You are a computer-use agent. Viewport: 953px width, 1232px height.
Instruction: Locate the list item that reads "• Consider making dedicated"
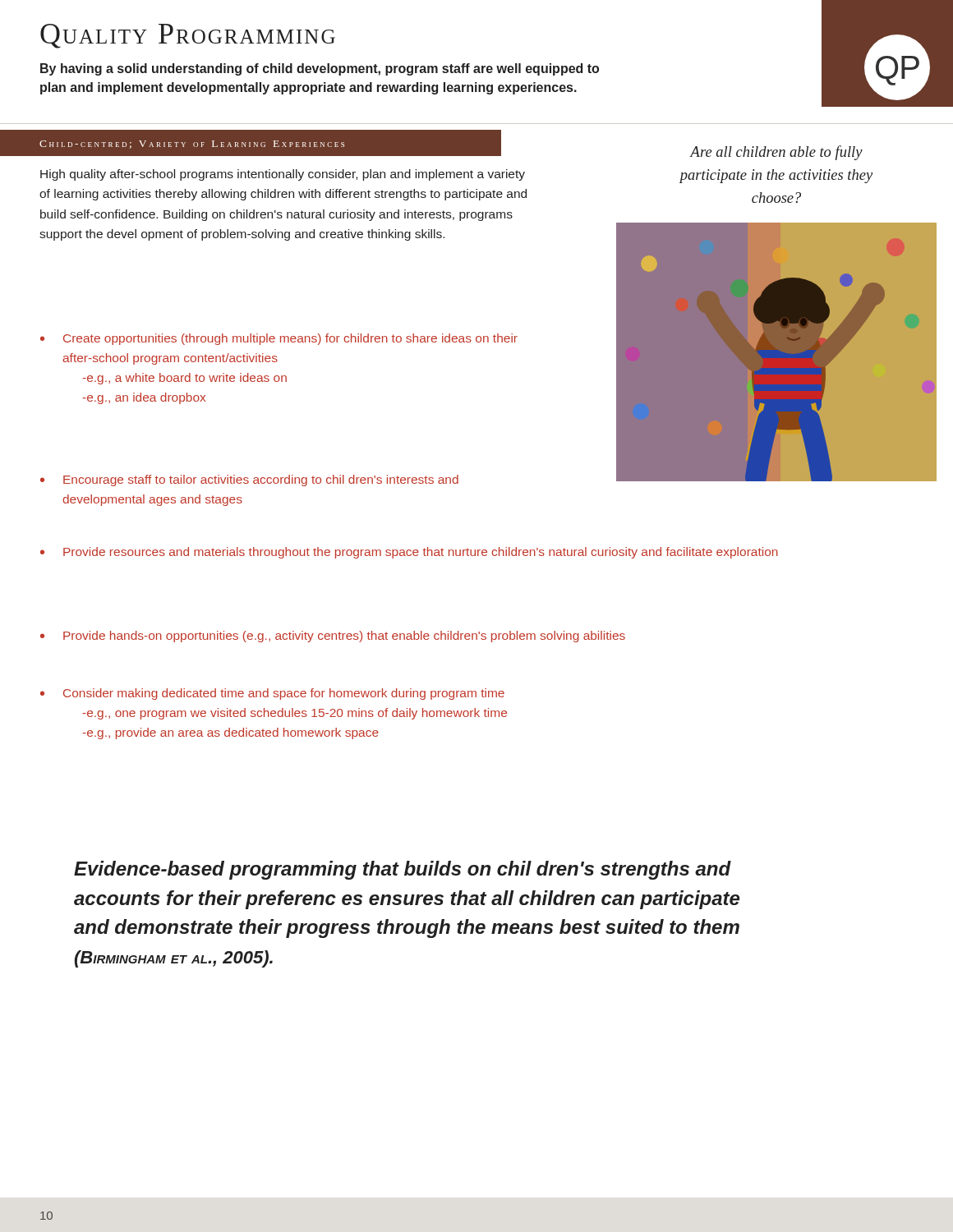(x=274, y=713)
